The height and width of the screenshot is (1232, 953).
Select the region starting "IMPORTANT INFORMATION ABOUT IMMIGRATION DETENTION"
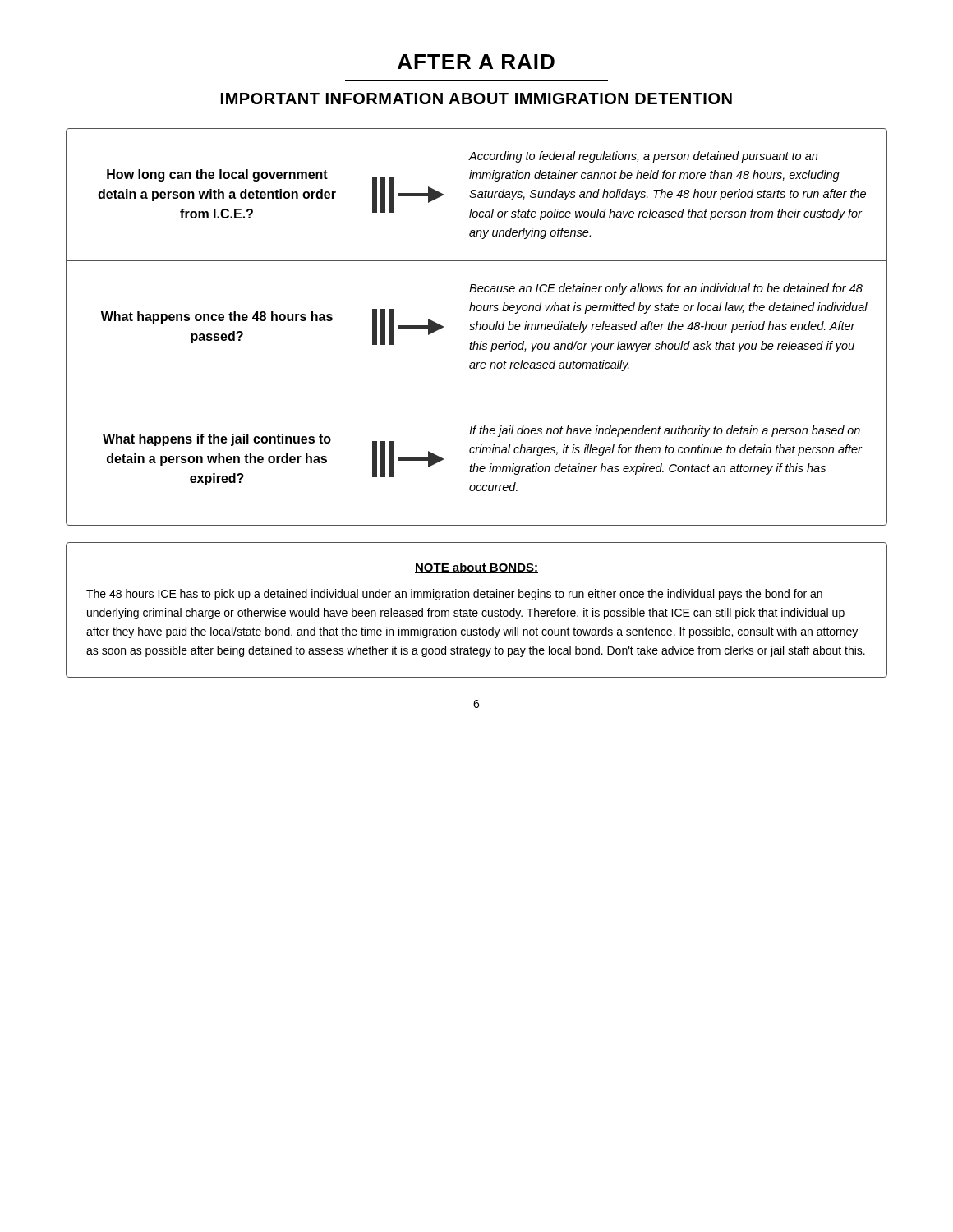[x=476, y=99]
